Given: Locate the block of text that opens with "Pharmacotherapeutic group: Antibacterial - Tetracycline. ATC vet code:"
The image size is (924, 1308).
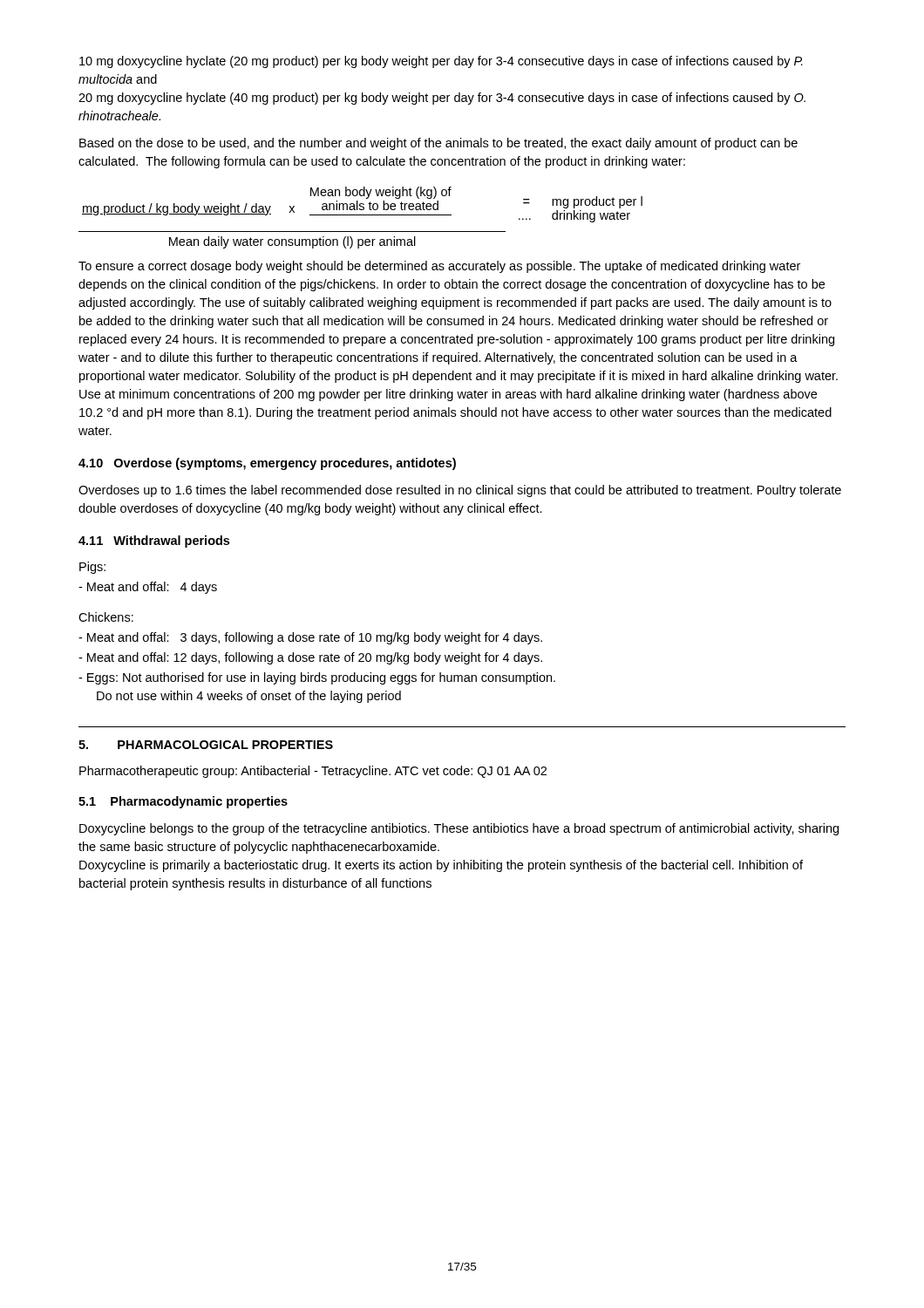Looking at the screenshot, I should coord(313,771).
